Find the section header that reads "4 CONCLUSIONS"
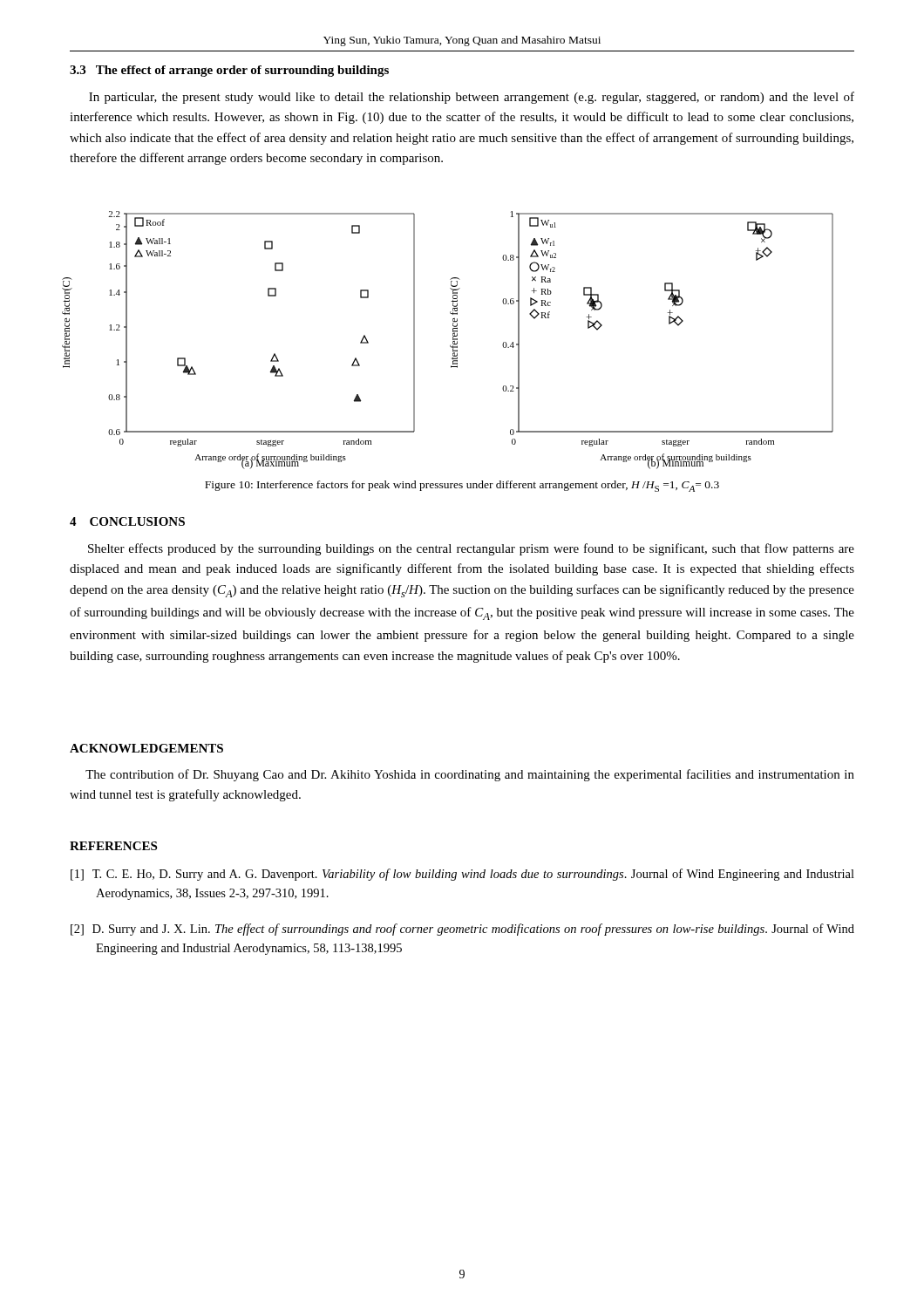This screenshot has width=924, height=1308. pyautogui.click(x=128, y=521)
